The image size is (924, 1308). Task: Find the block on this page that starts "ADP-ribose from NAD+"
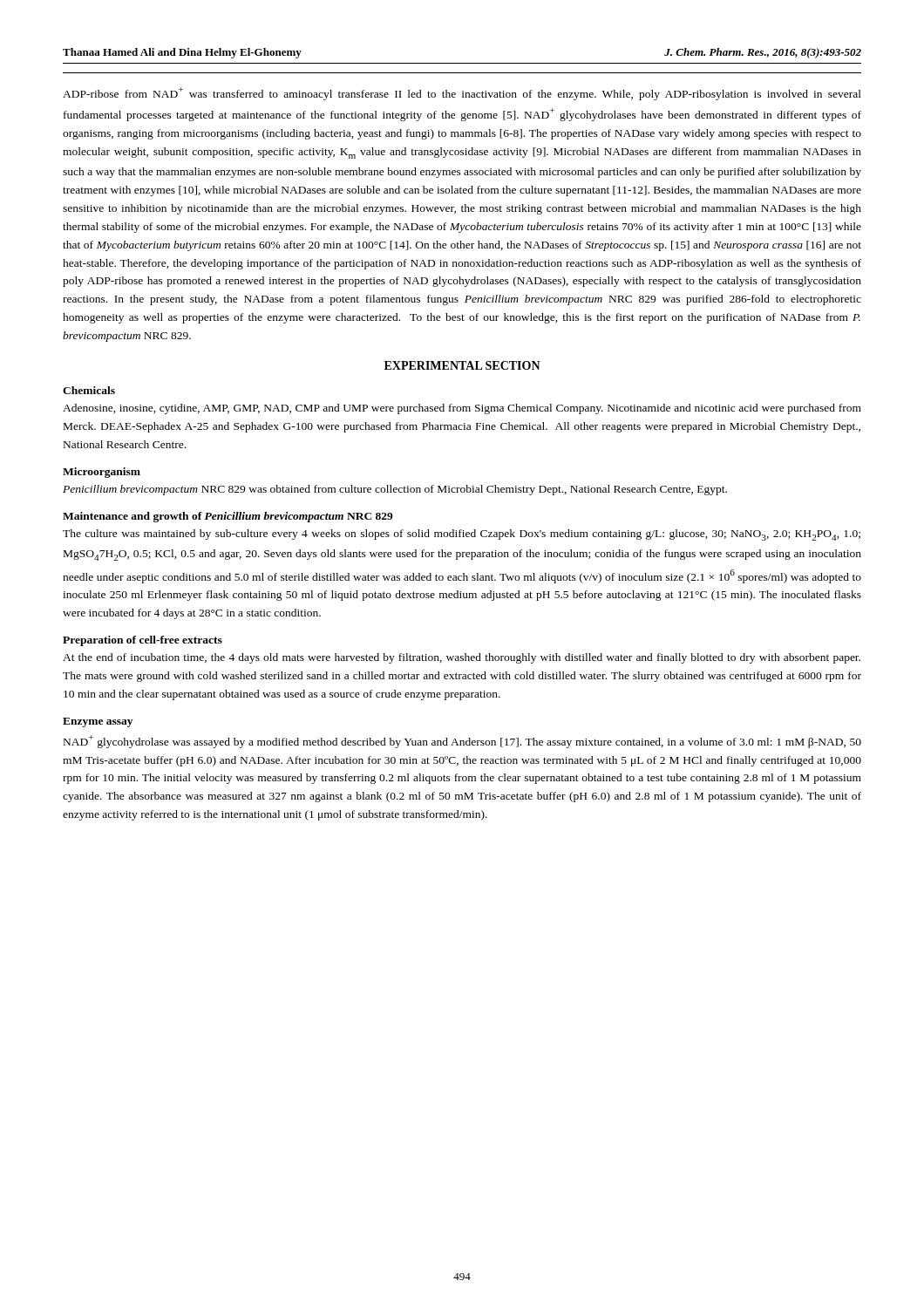click(462, 213)
